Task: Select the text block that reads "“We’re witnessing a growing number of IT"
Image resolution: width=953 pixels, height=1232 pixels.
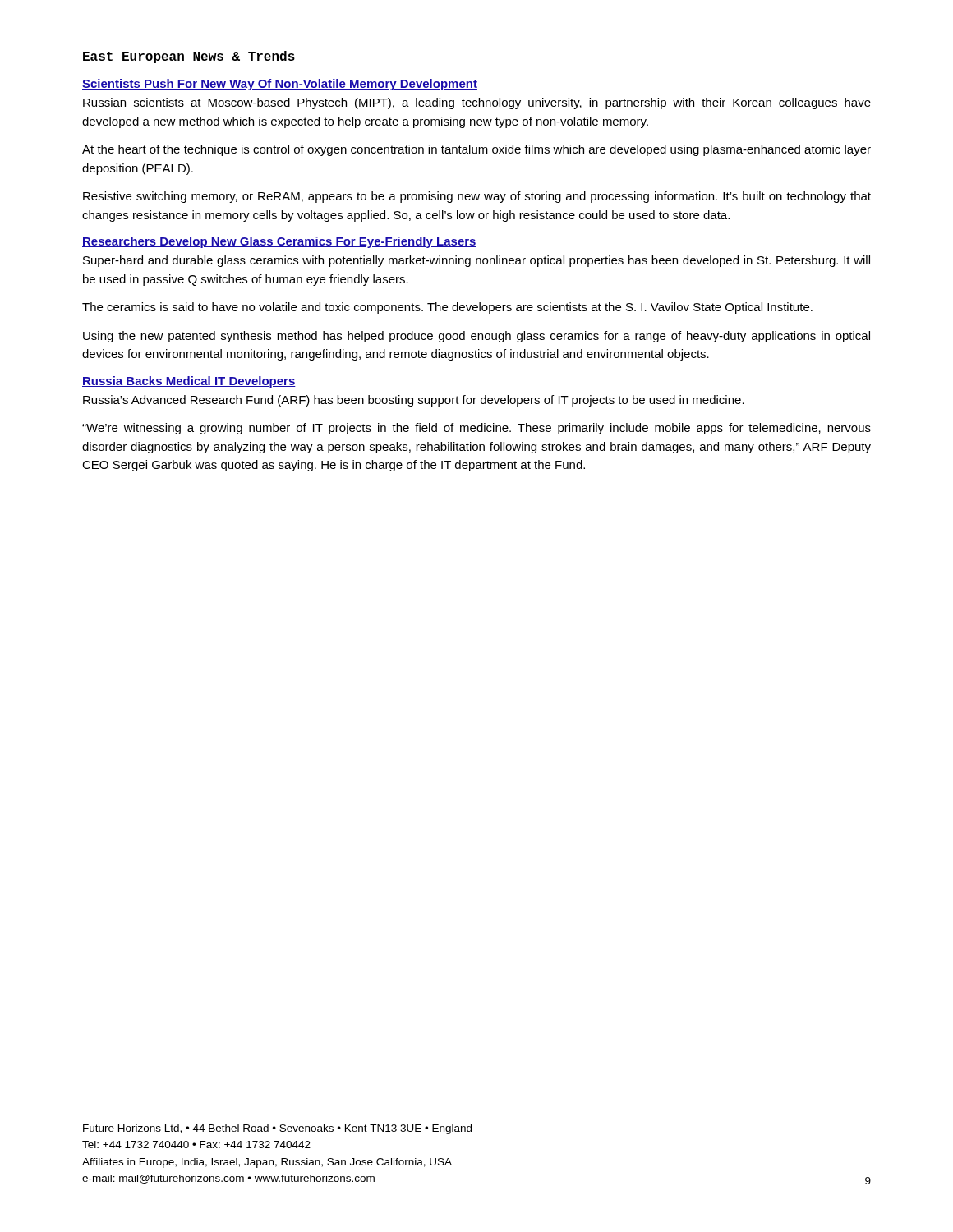Action: pos(476,446)
